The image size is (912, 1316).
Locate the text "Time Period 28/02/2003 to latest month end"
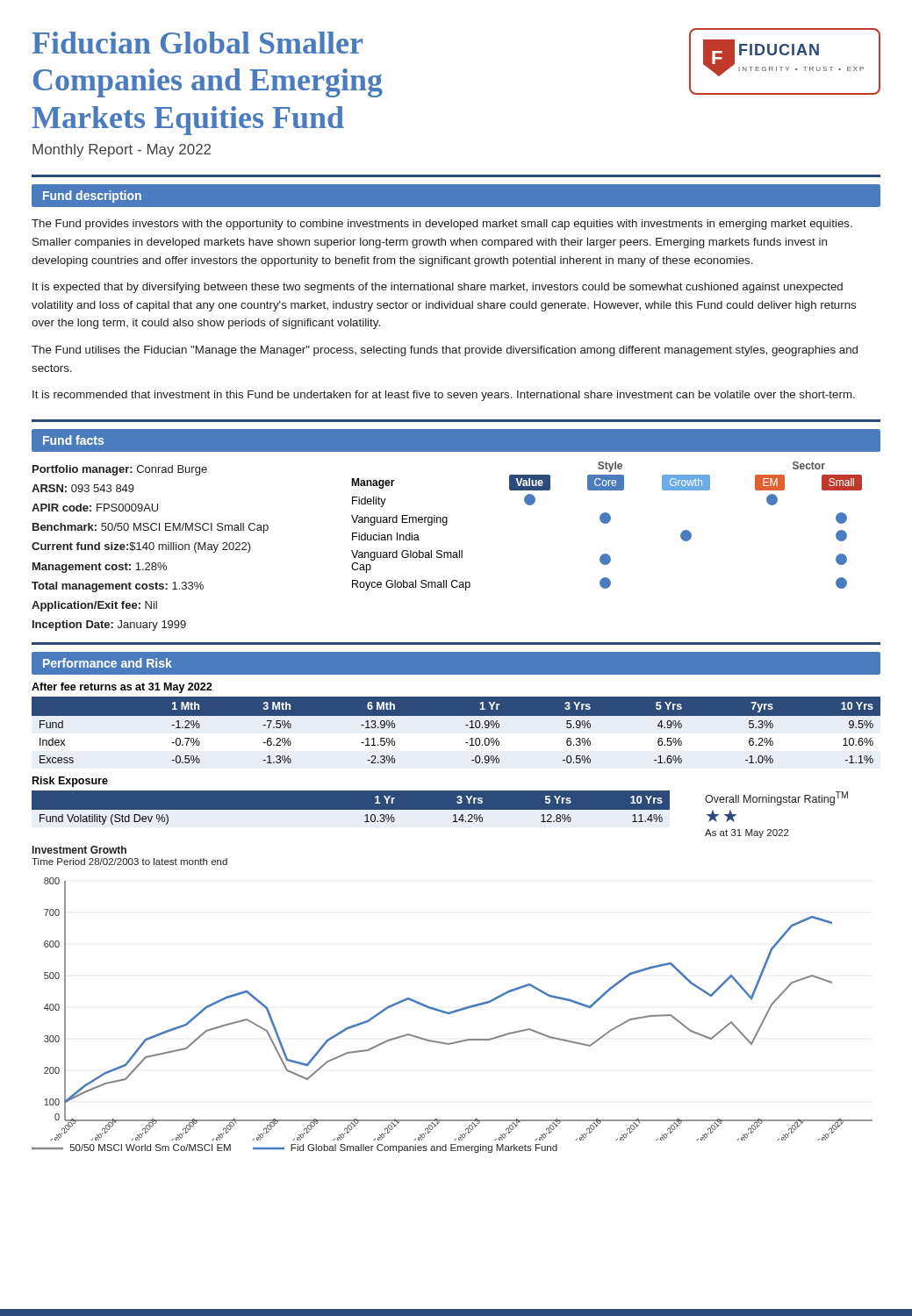[130, 862]
